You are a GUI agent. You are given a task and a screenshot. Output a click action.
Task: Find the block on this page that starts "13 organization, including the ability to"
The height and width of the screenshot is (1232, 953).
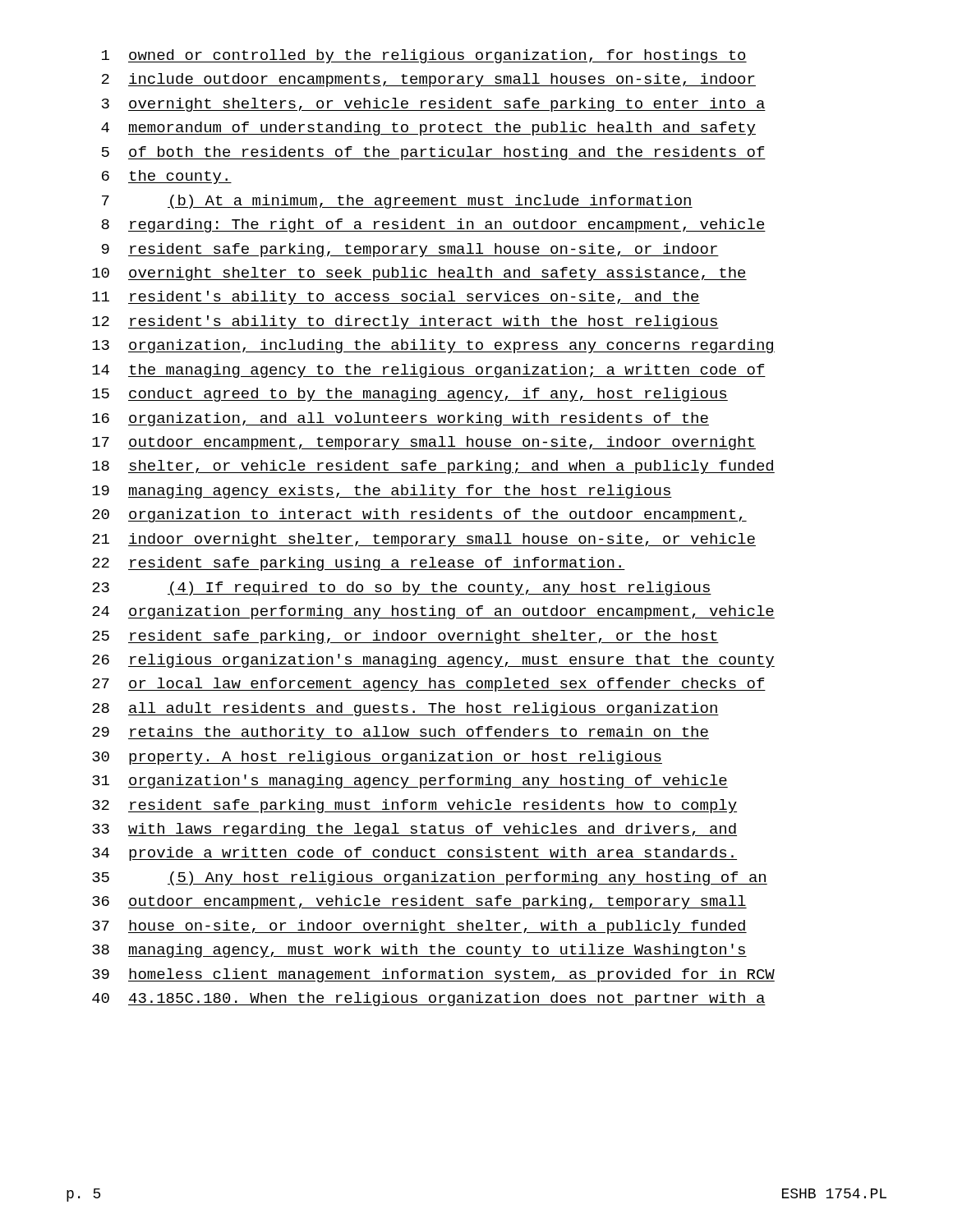coord(476,347)
